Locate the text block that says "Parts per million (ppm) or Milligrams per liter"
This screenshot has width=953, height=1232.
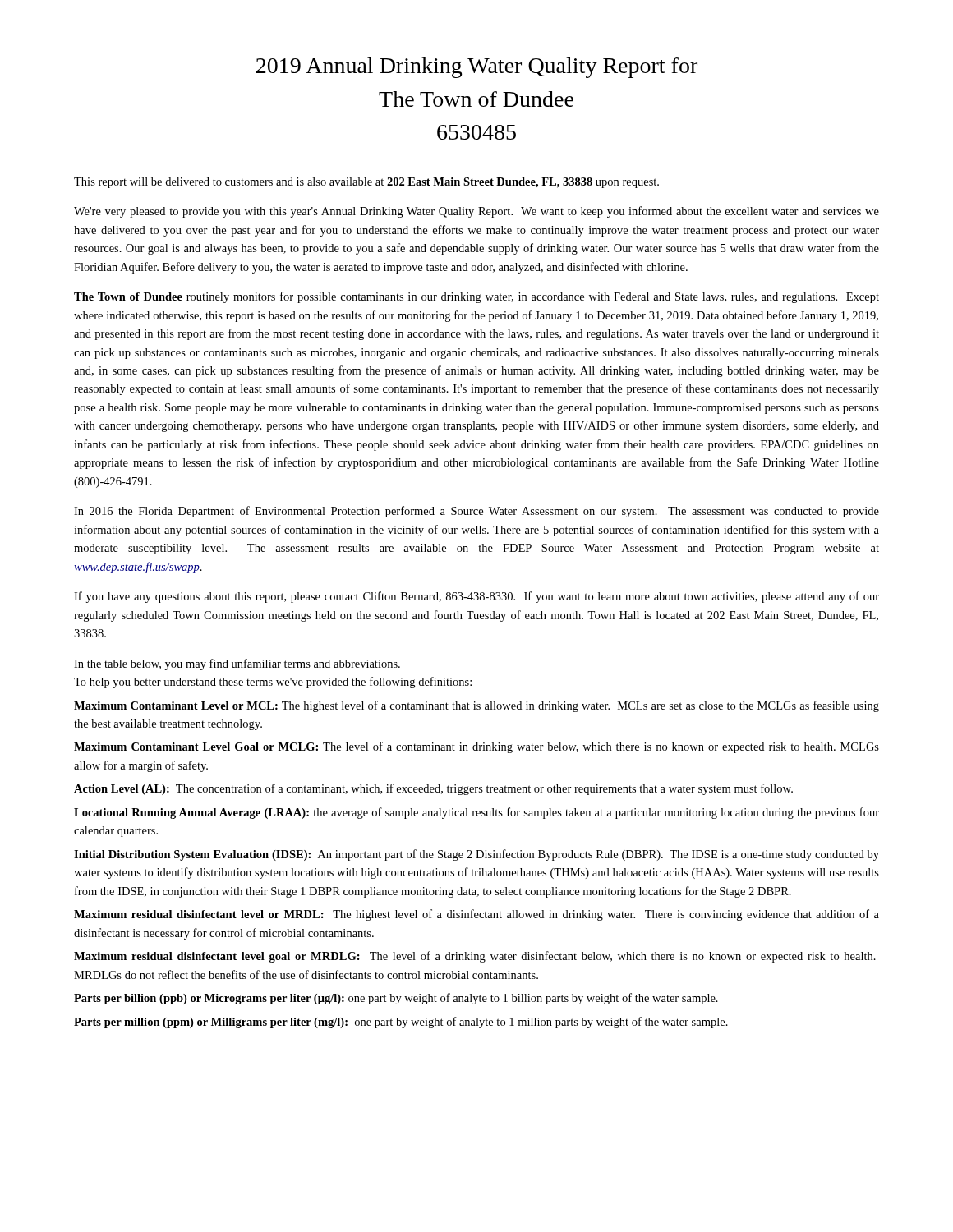[401, 1021]
